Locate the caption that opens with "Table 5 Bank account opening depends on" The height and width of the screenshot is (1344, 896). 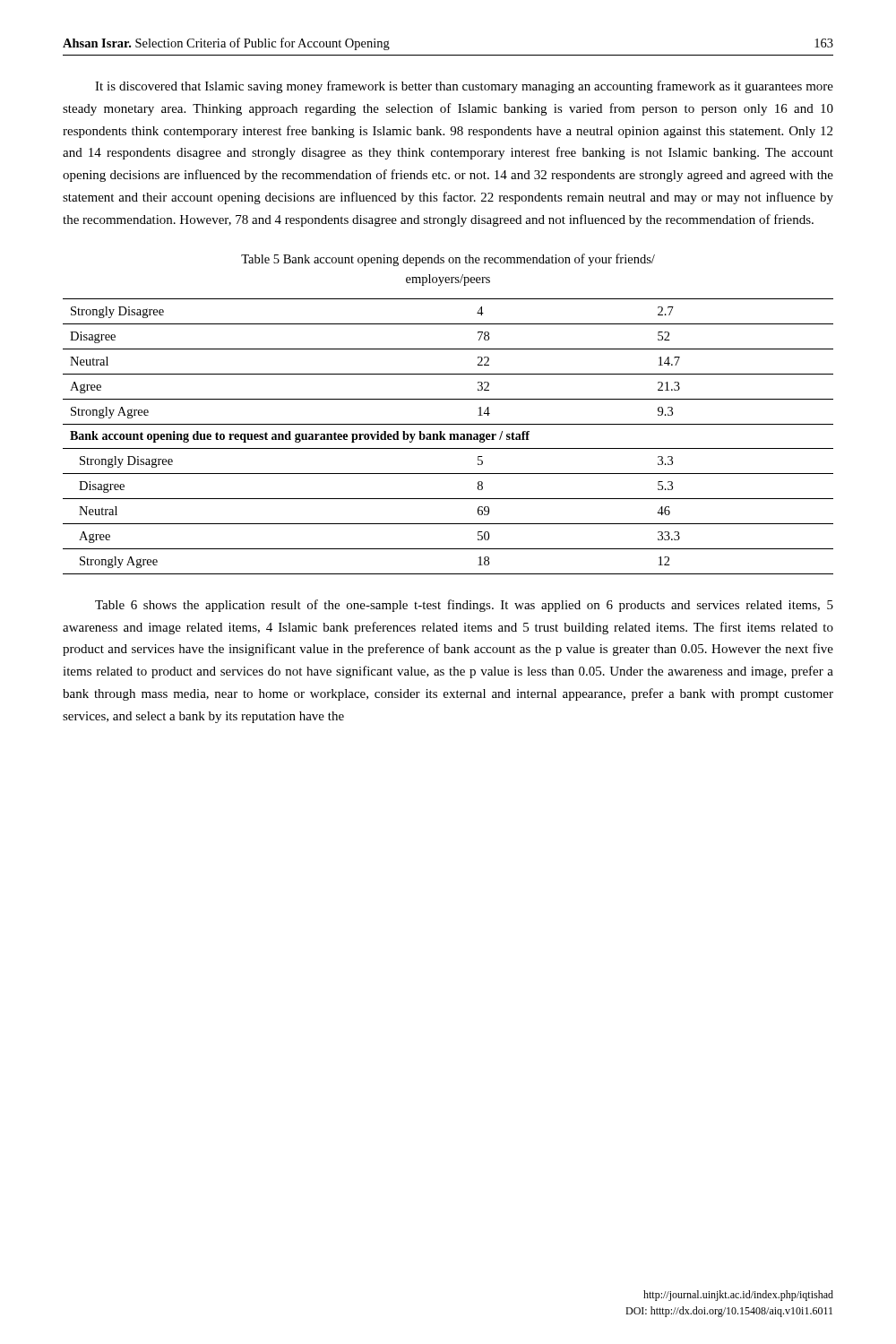coord(448,269)
